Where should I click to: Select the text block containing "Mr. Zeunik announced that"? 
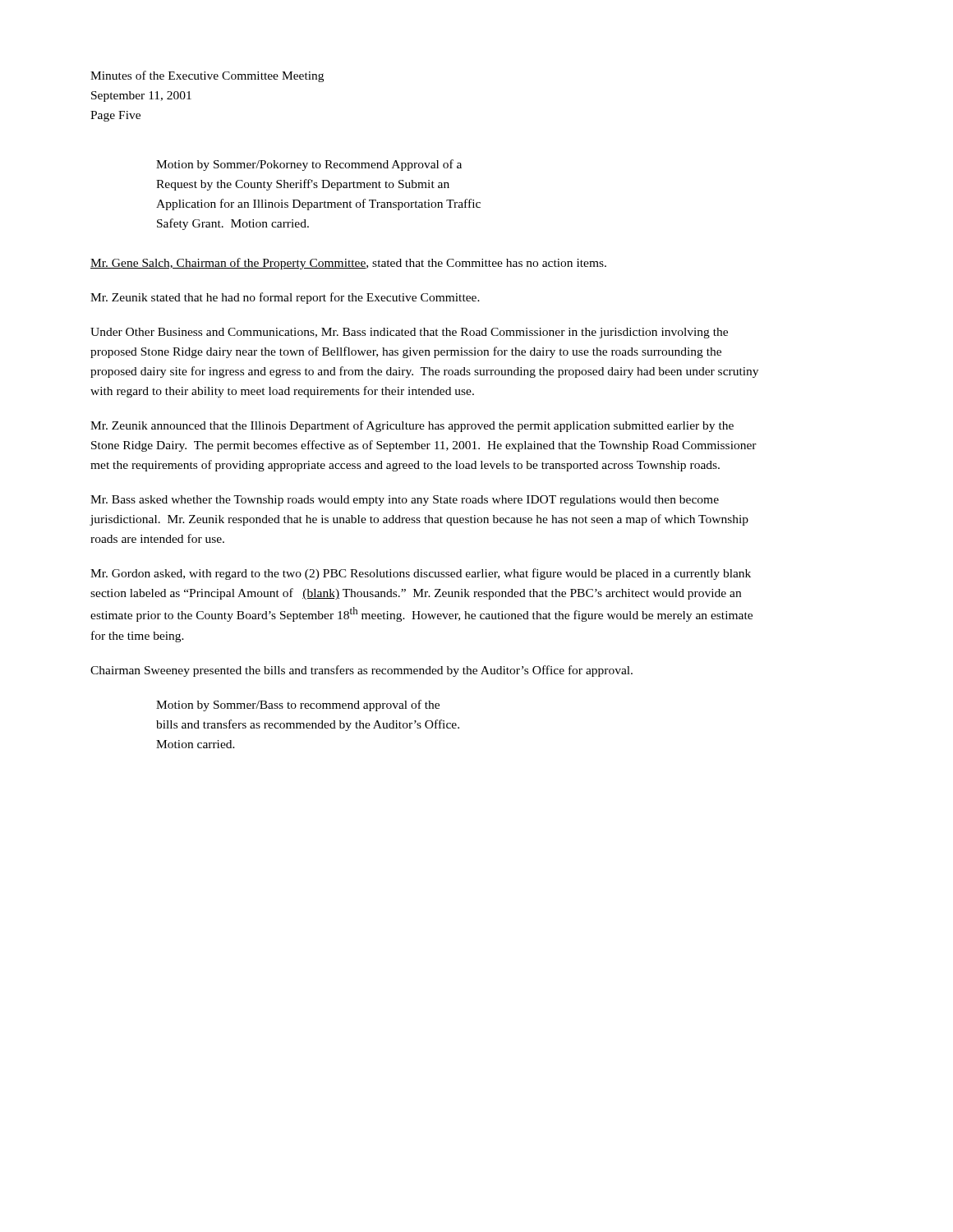[423, 445]
